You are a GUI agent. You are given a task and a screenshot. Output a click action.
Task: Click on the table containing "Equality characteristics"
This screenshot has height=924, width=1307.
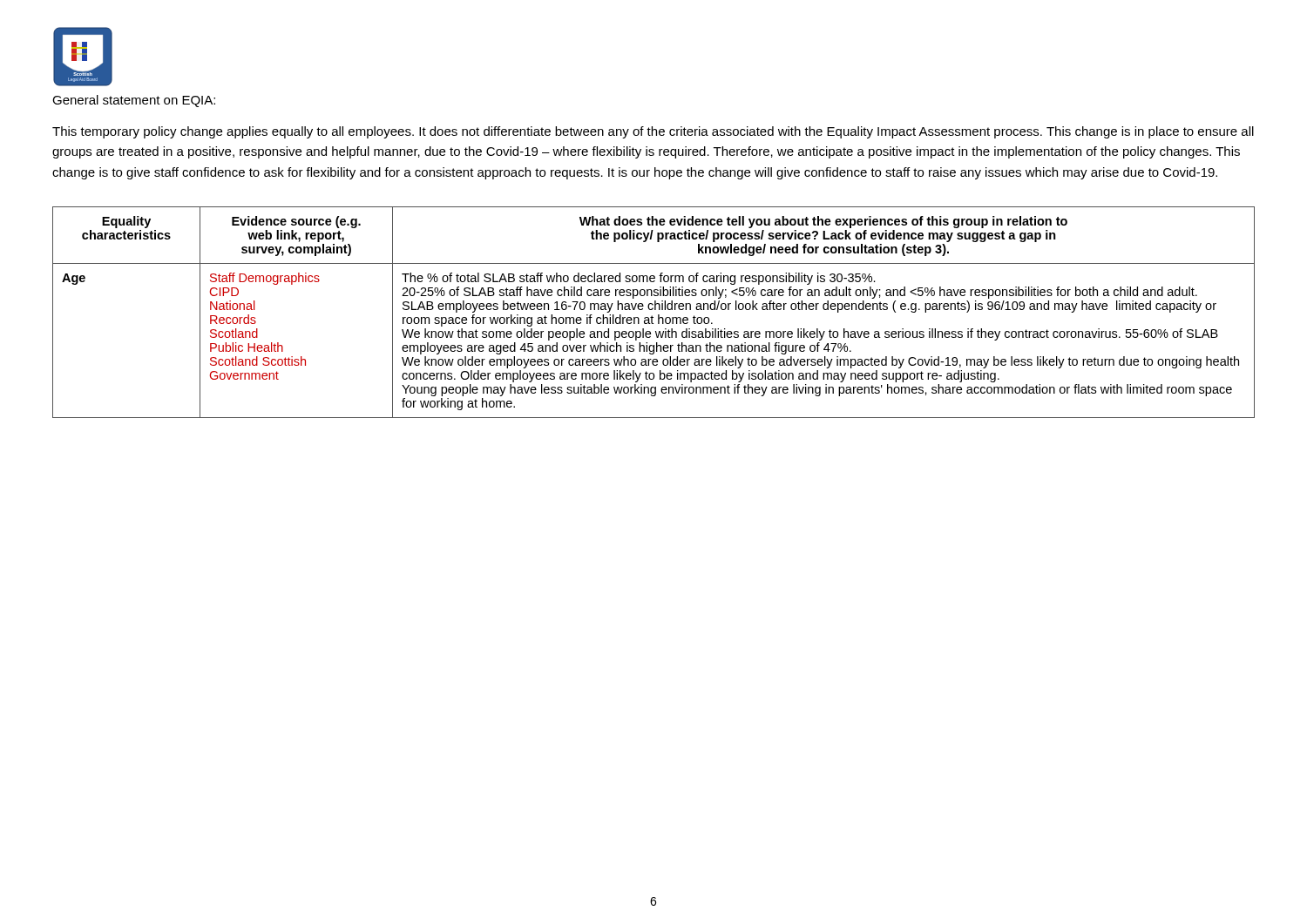(654, 312)
